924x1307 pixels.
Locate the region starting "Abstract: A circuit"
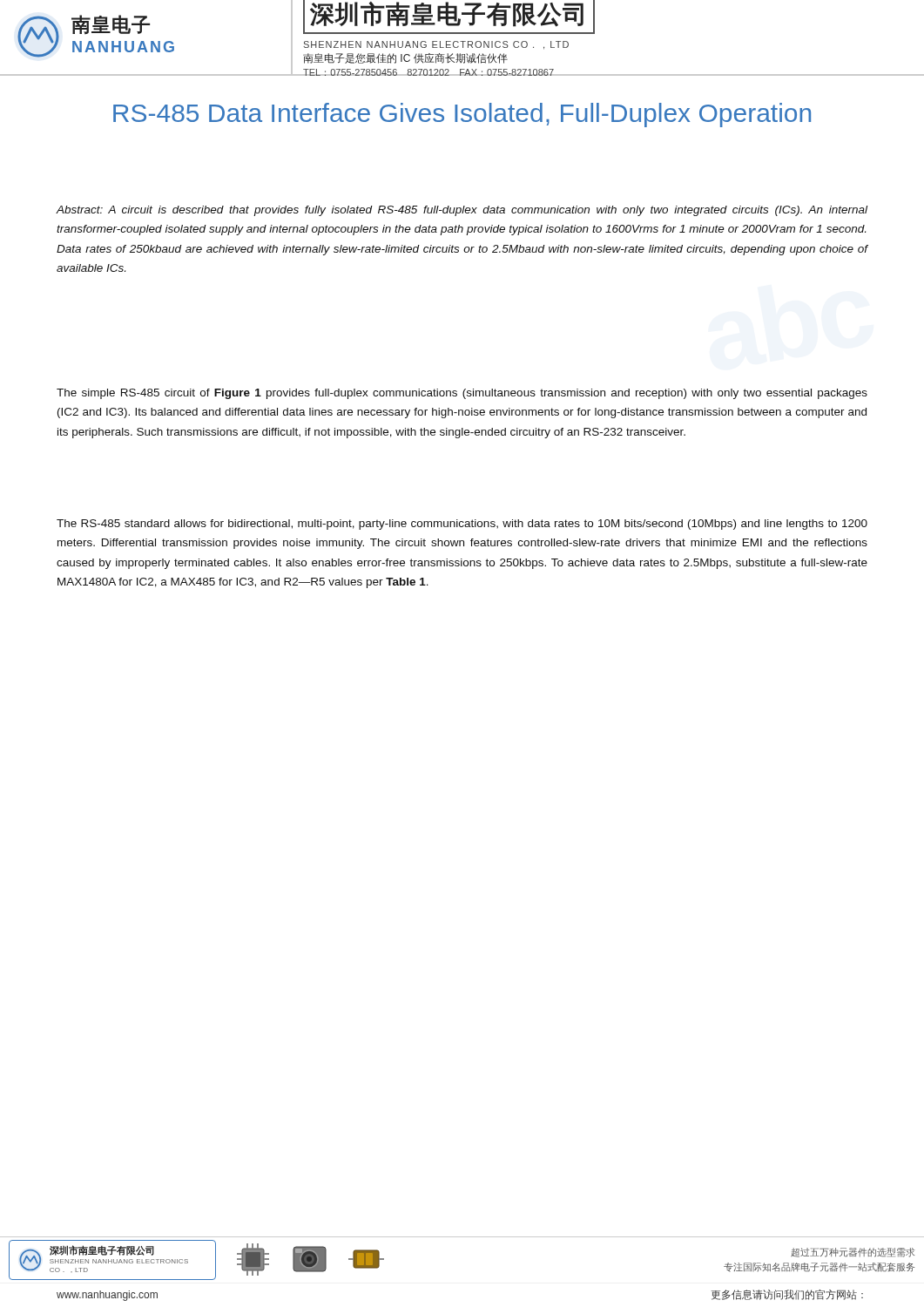click(x=462, y=239)
